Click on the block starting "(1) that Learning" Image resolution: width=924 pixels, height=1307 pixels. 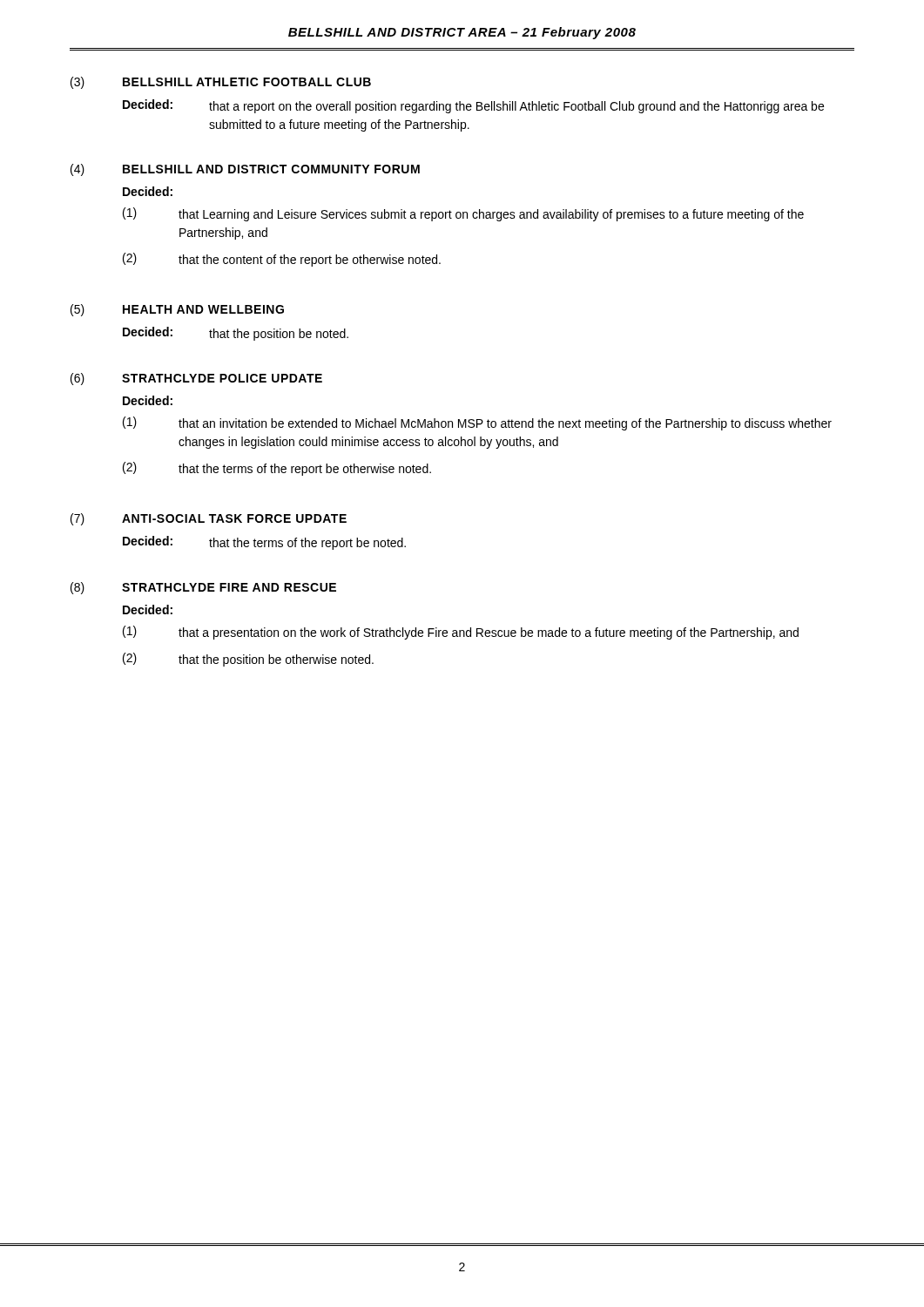pyautogui.click(x=488, y=224)
